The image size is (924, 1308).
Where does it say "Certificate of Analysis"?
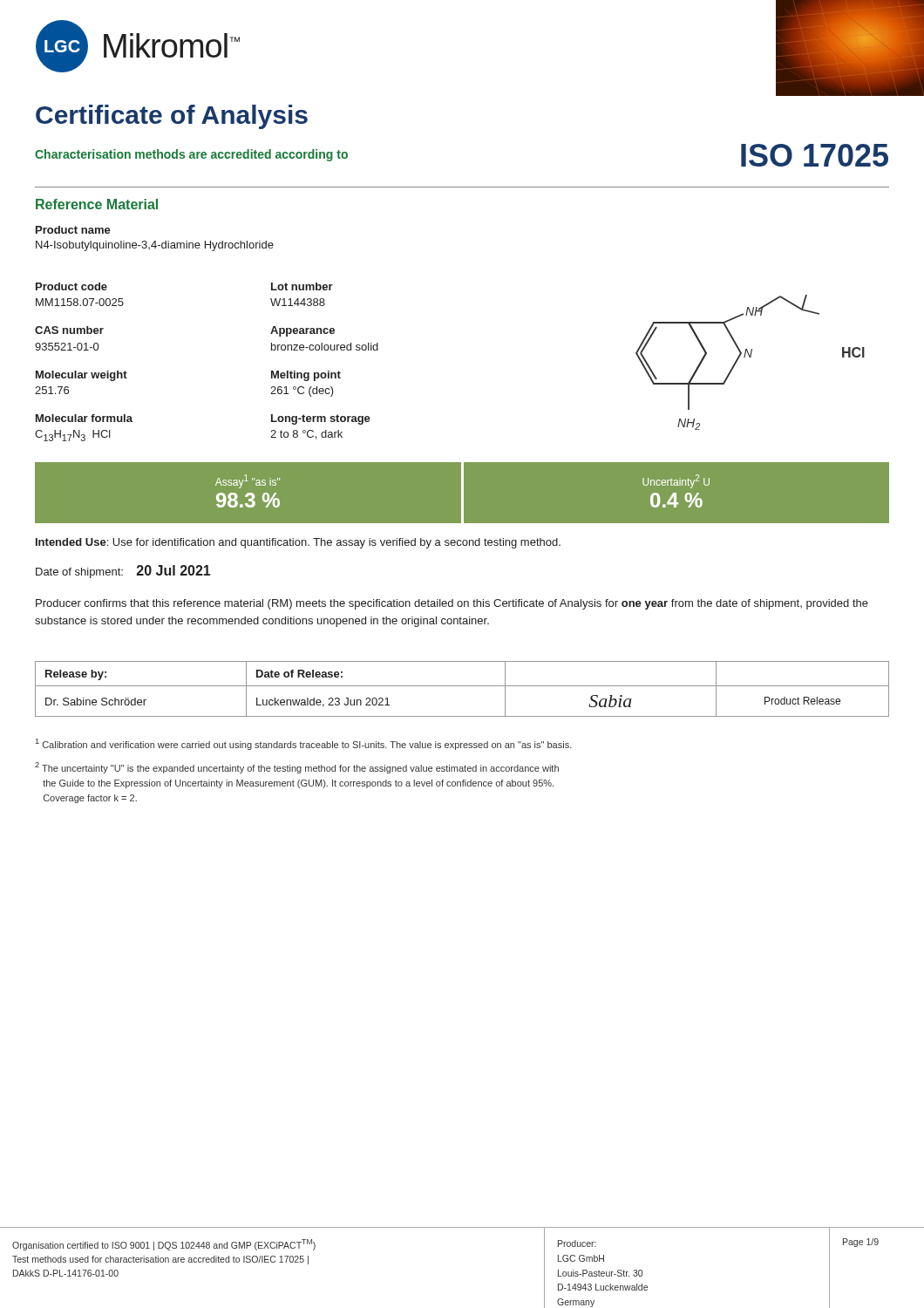[172, 115]
